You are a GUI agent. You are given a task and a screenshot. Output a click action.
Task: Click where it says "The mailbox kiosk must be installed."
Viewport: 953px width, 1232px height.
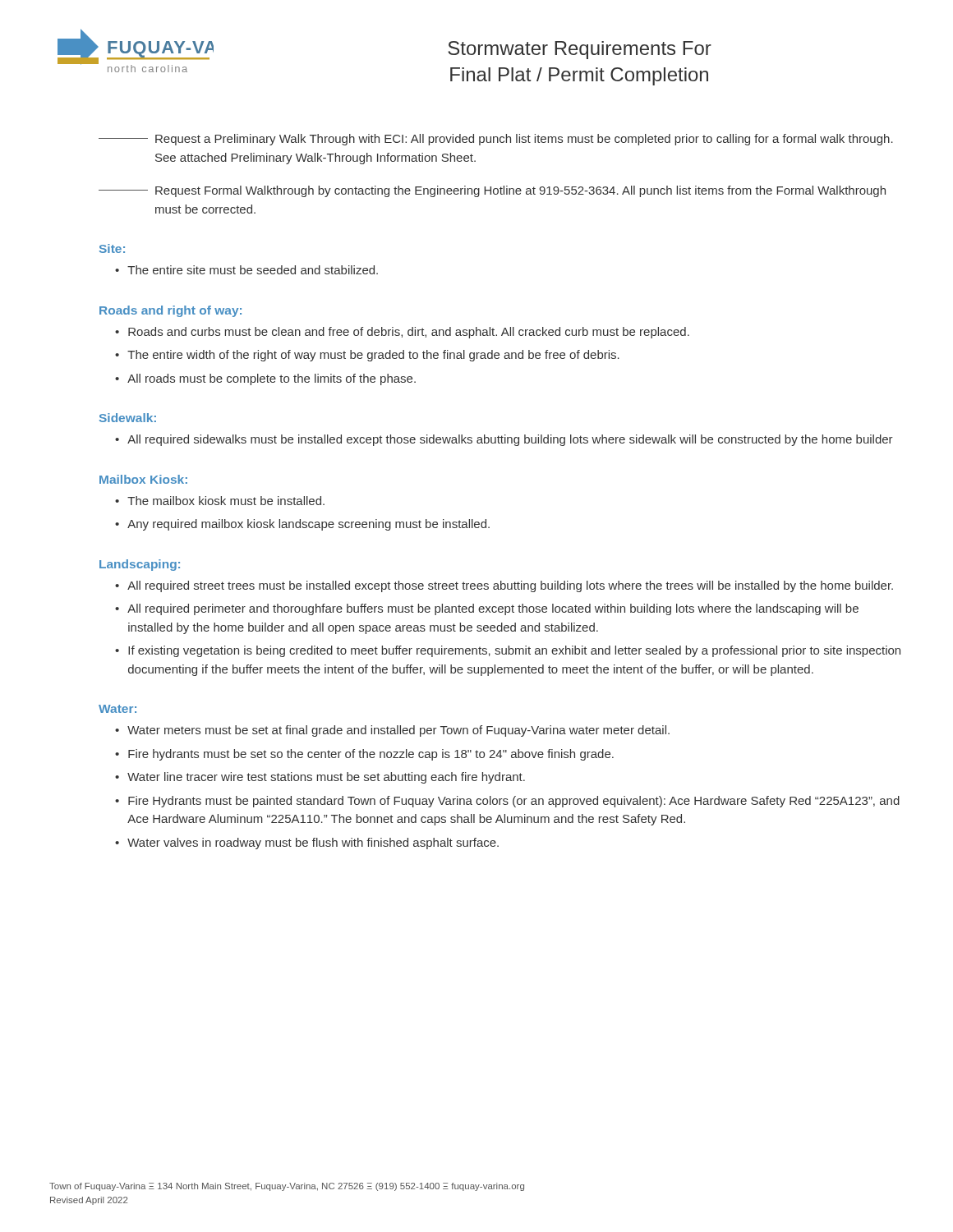point(227,500)
